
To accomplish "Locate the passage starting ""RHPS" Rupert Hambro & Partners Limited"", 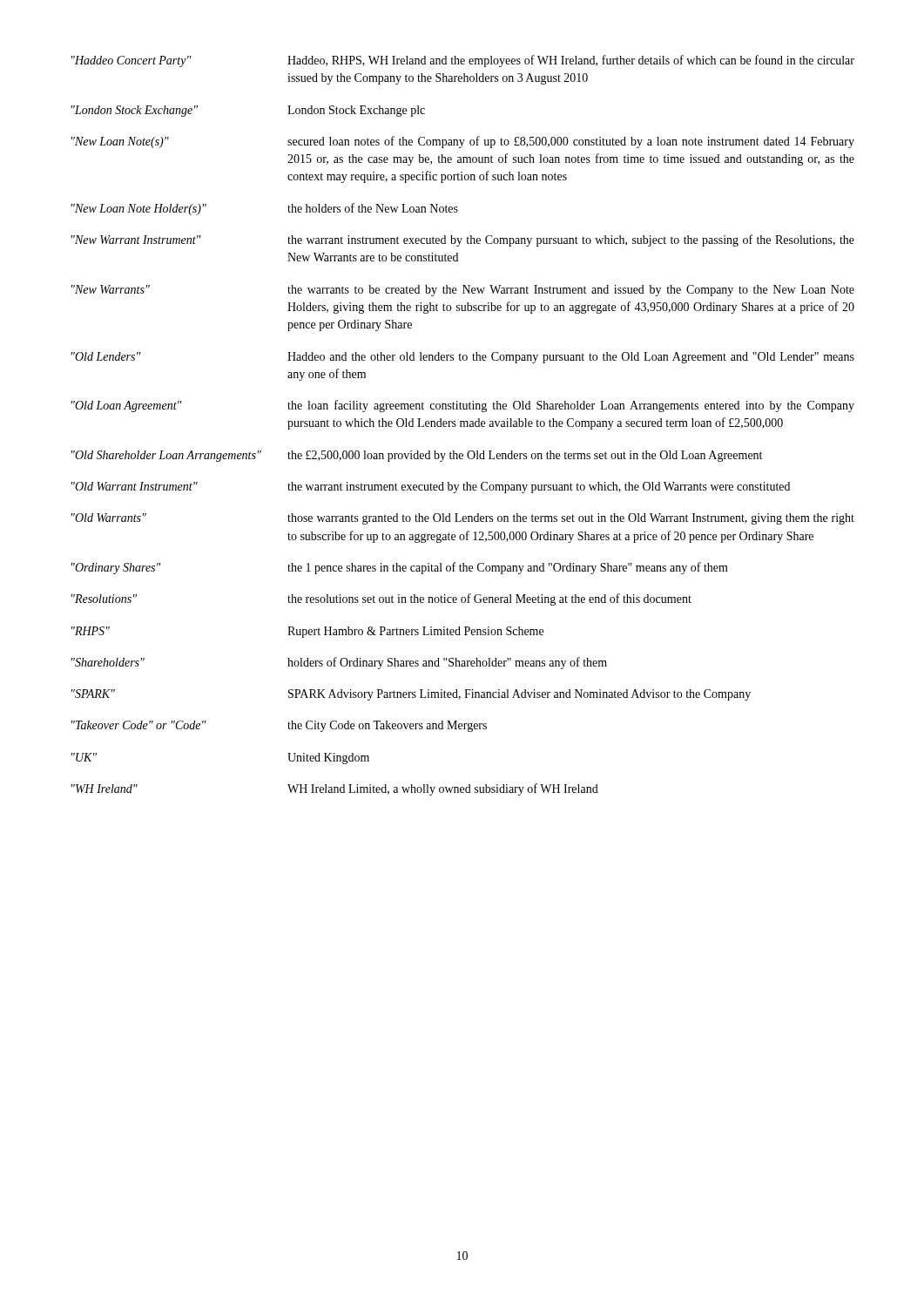I will [x=462, y=631].
